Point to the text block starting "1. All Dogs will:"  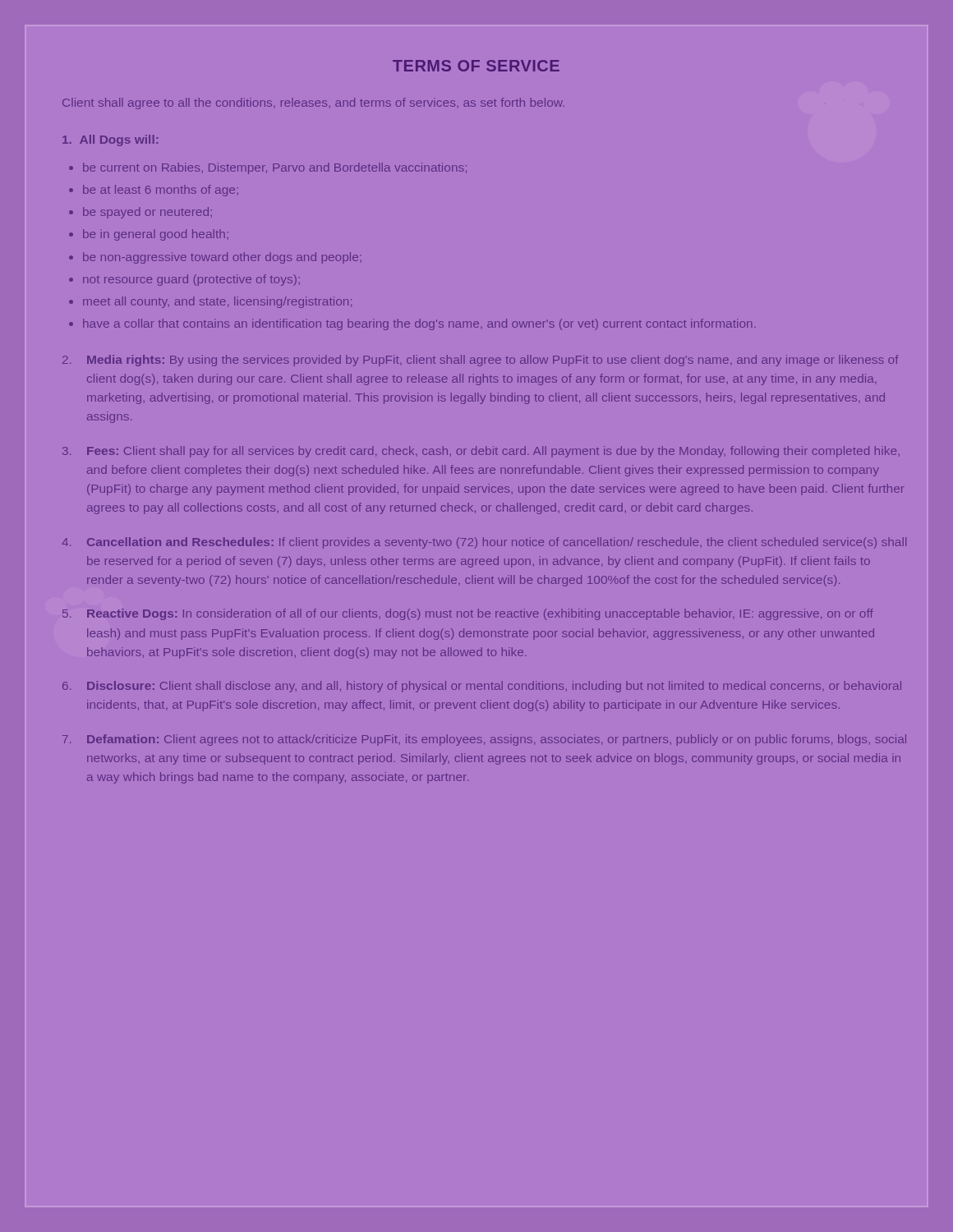(x=110, y=139)
